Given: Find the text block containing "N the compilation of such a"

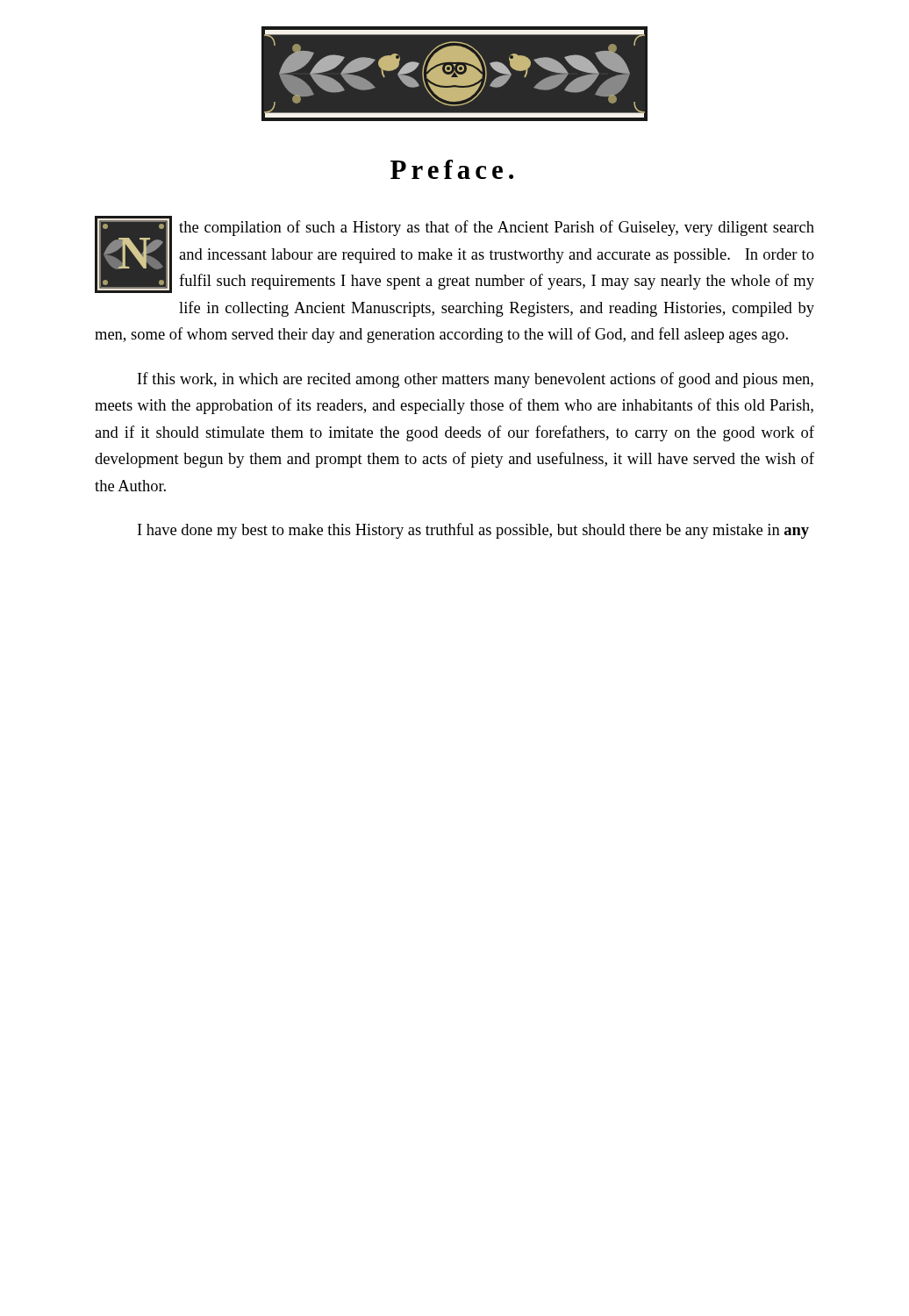Looking at the screenshot, I should coord(454,281).
